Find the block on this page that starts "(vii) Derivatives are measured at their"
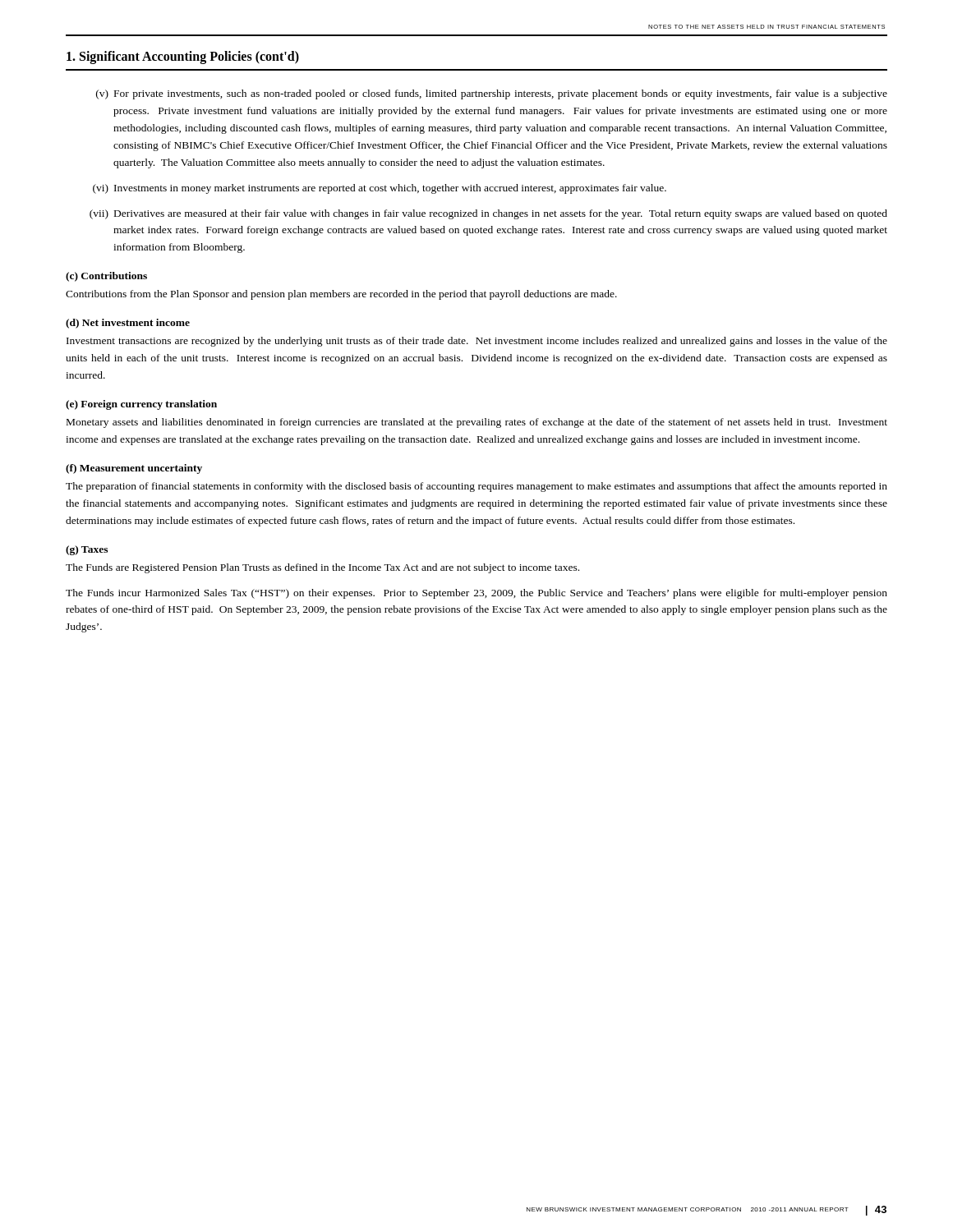Image resolution: width=953 pixels, height=1232 pixels. point(476,231)
